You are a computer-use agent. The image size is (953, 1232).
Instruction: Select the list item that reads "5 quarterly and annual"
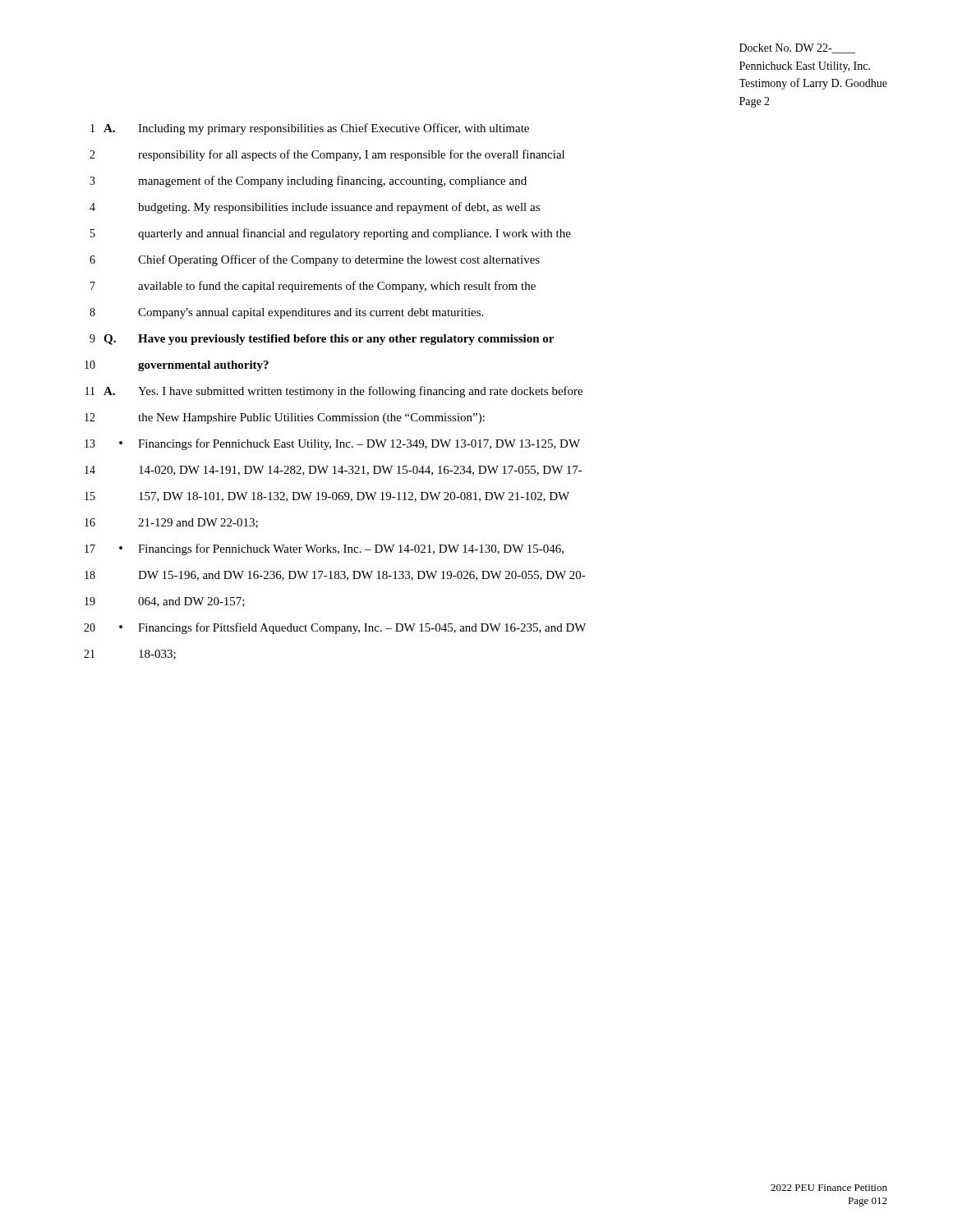coord(476,233)
